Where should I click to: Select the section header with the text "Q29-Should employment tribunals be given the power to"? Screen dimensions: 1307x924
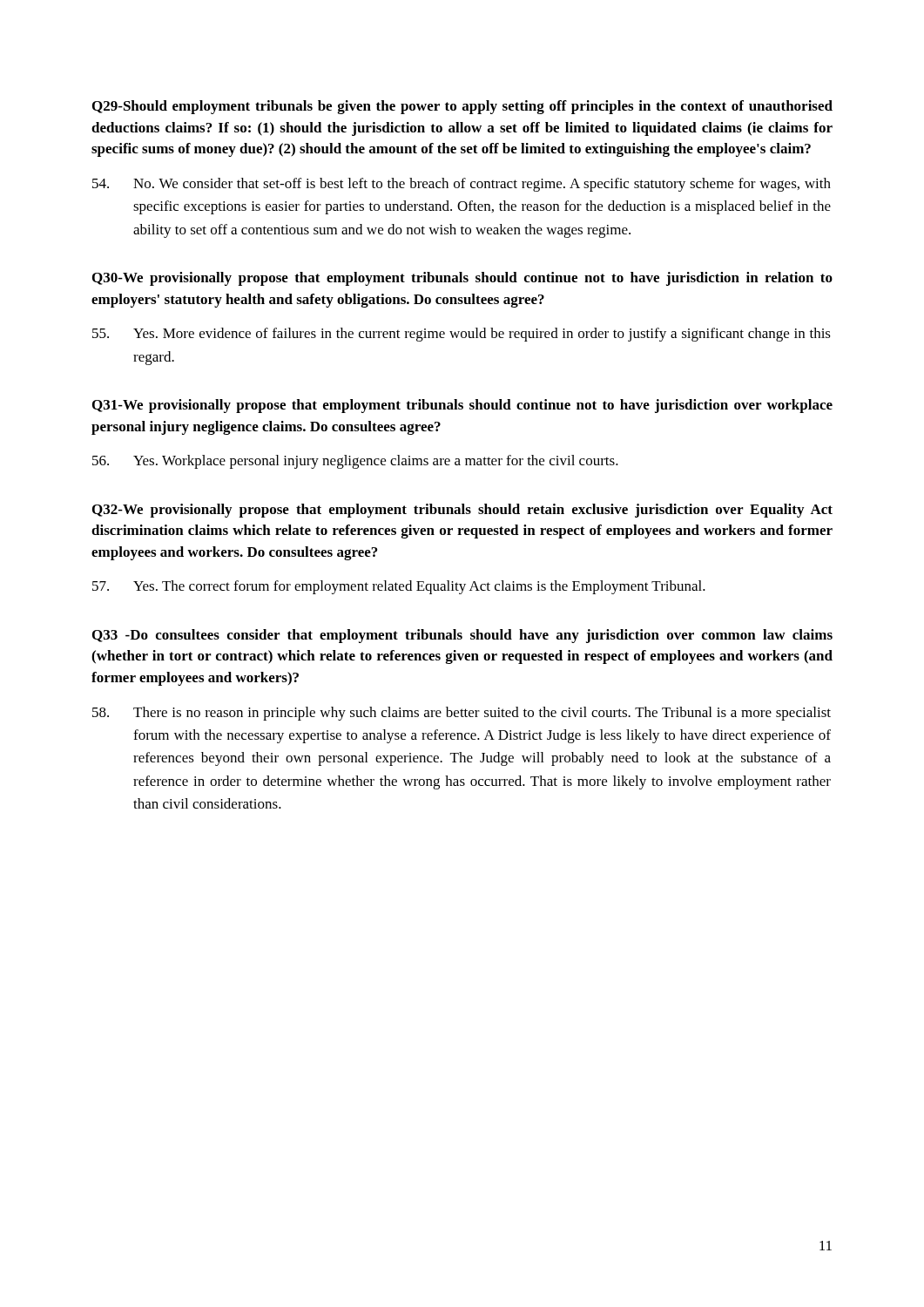[462, 127]
